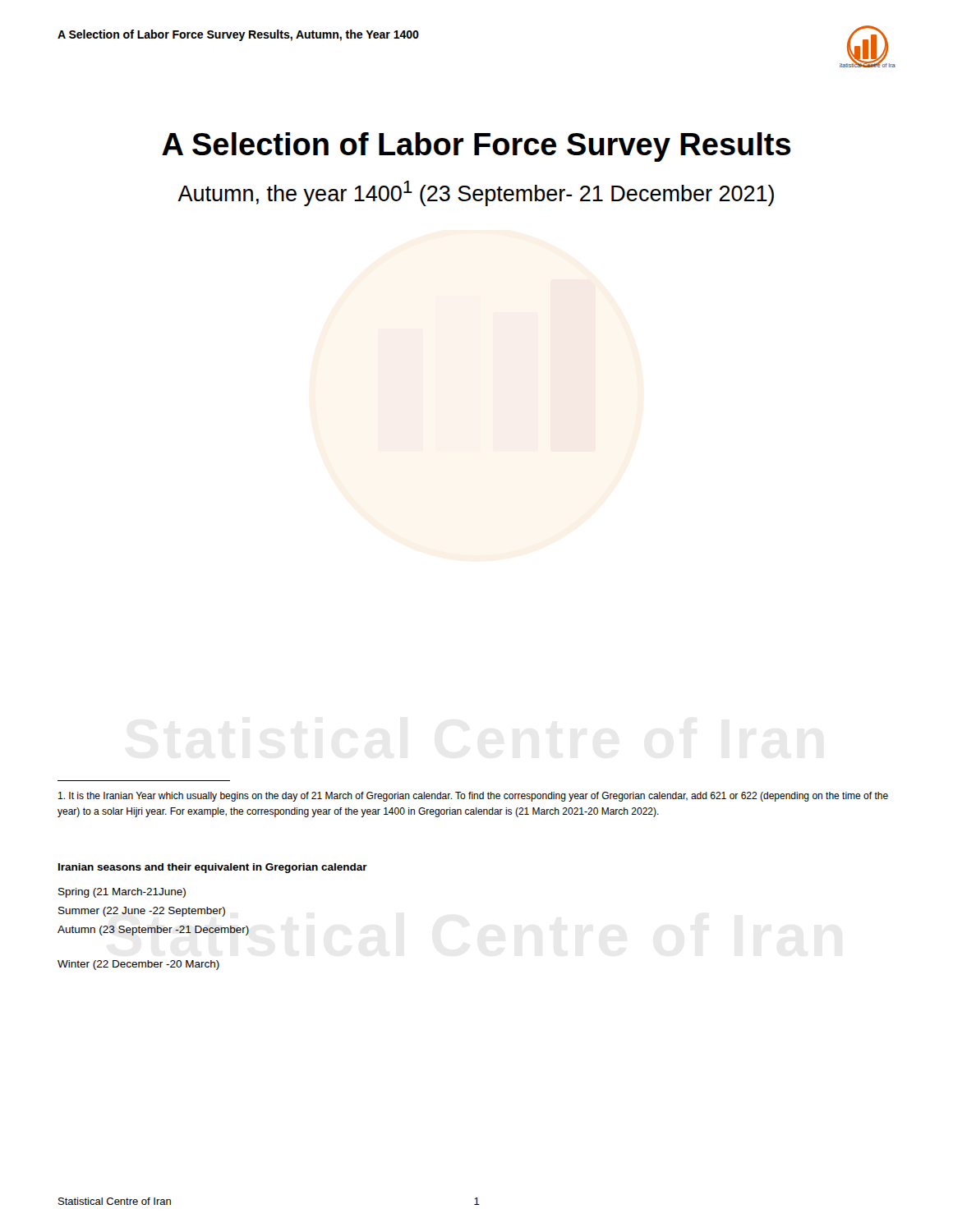
Task: Find the title on this page that starts "Autumn, the year"
Action: point(476,192)
